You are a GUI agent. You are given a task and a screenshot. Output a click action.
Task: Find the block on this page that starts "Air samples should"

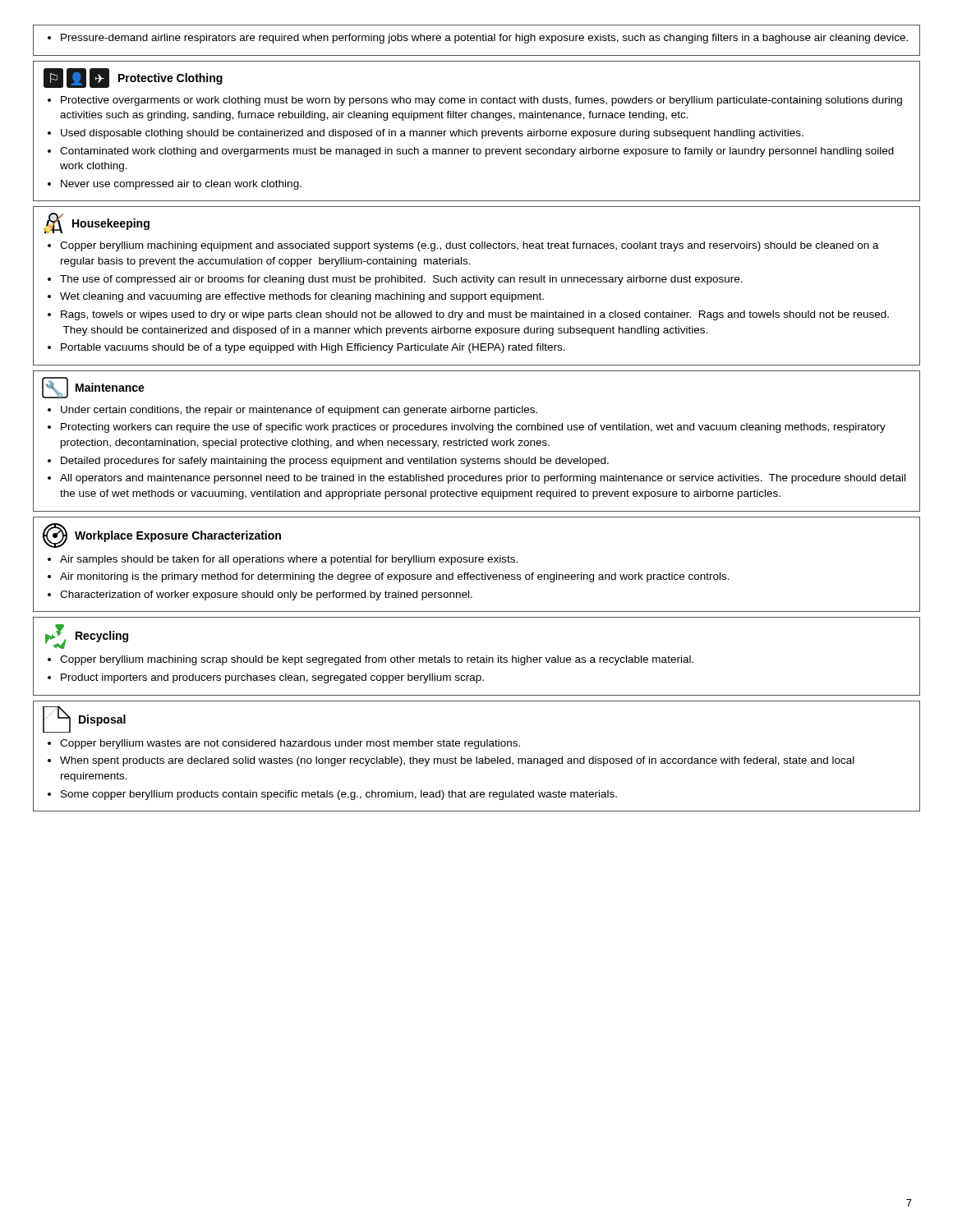pyautogui.click(x=289, y=558)
